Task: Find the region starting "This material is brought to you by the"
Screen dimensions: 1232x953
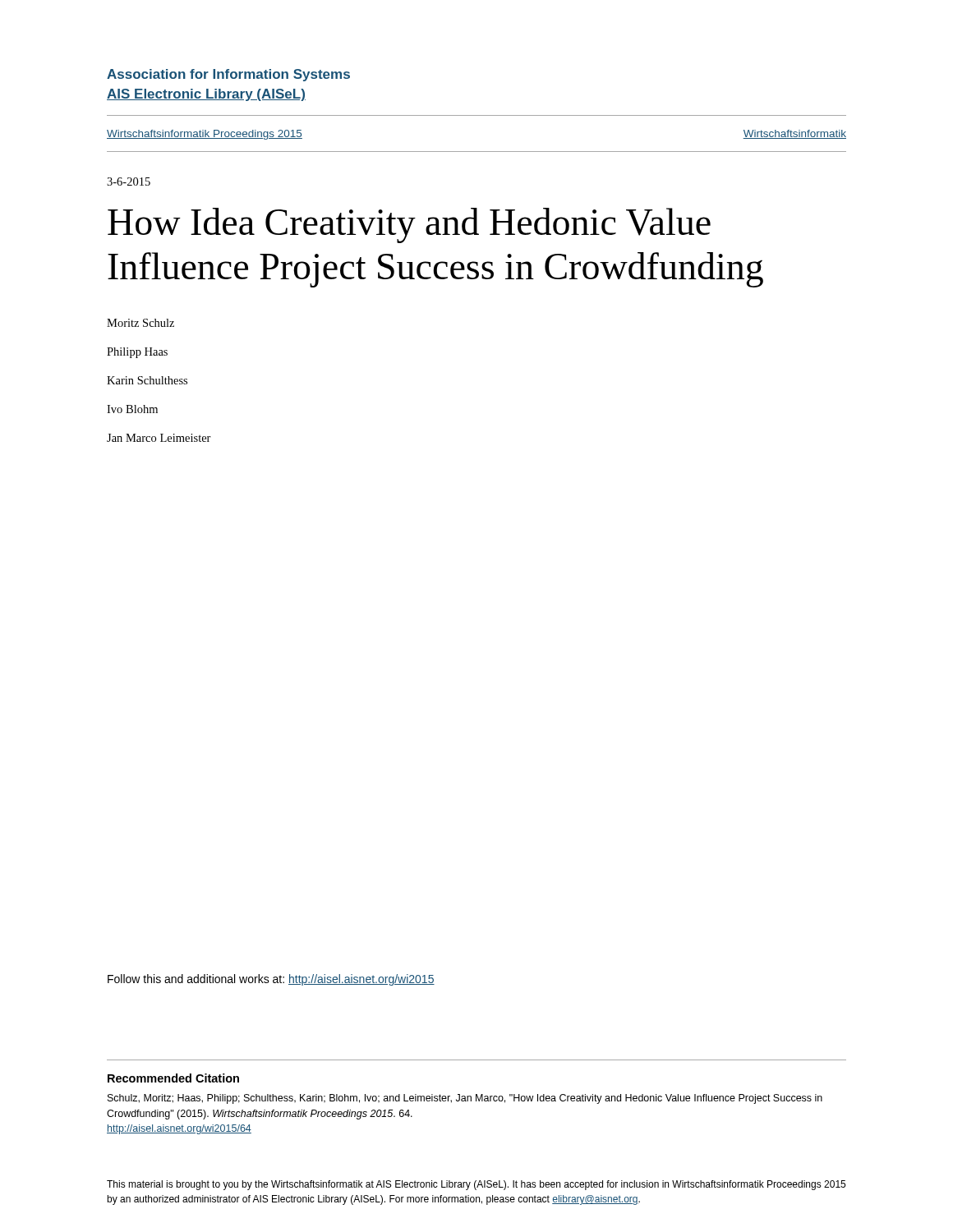Action: tap(476, 1192)
